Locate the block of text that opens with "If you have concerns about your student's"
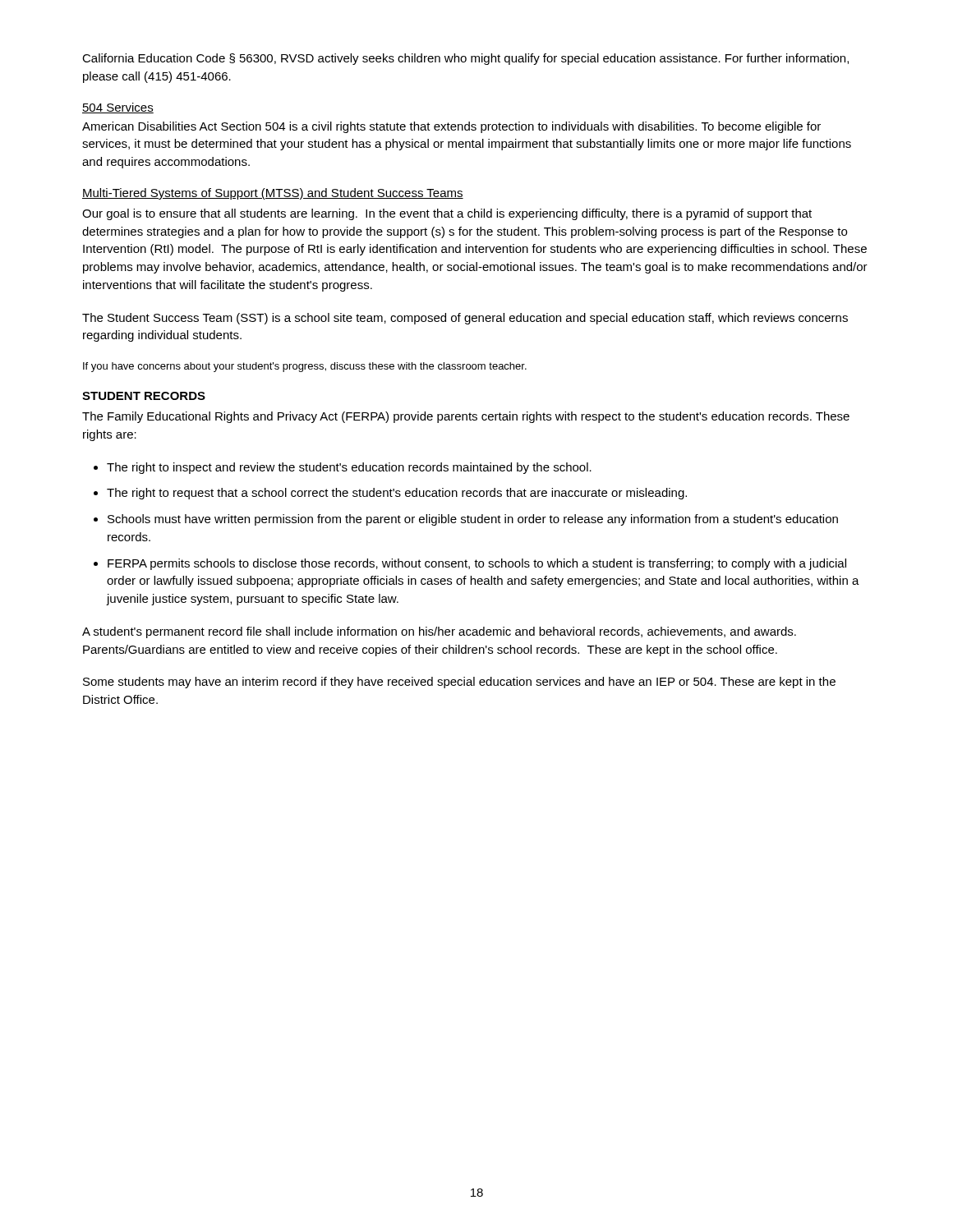The height and width of the screenshot is (1232, 953). tap(305, 366)
